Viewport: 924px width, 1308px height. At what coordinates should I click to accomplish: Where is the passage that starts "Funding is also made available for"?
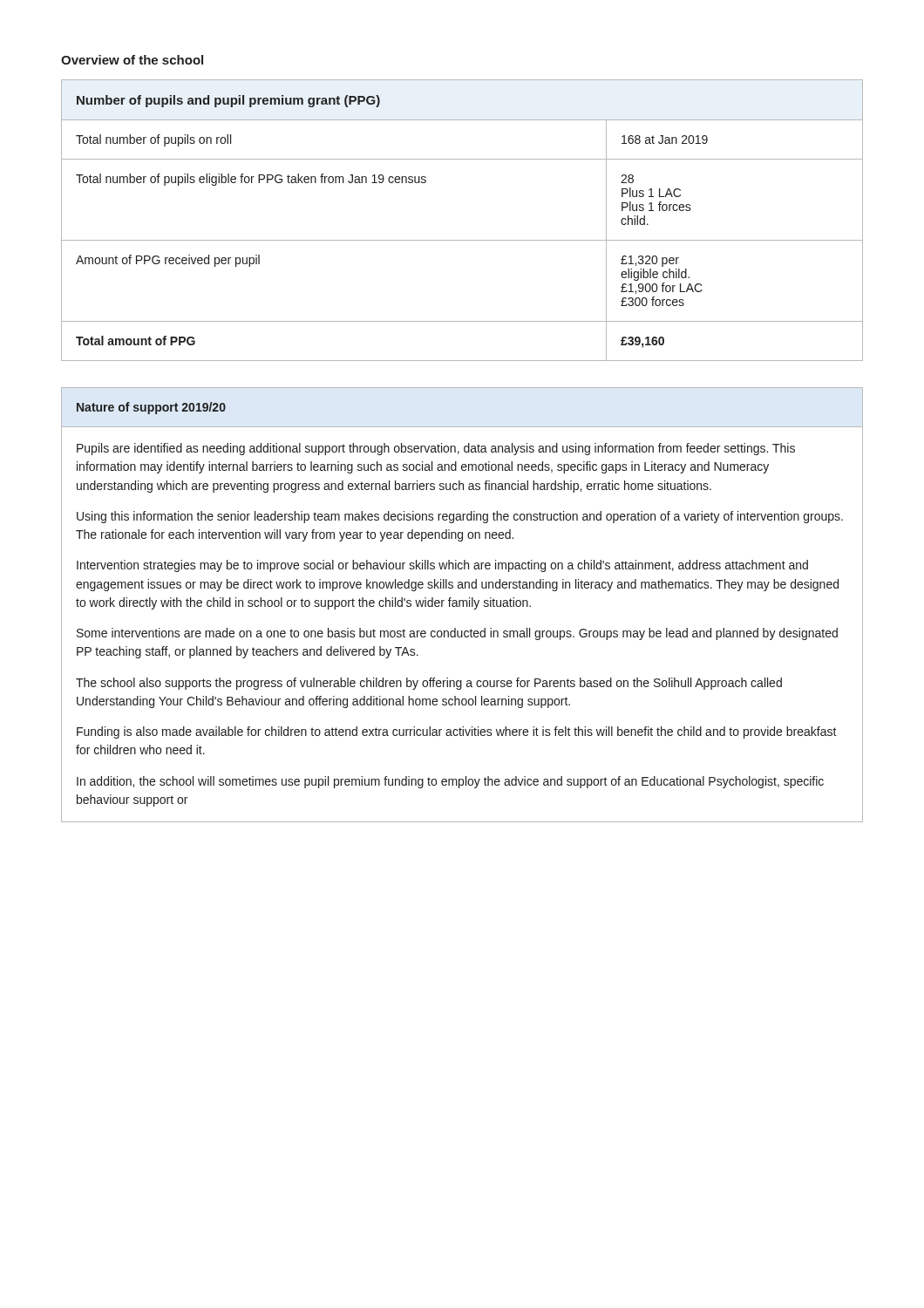coord(462,742)
